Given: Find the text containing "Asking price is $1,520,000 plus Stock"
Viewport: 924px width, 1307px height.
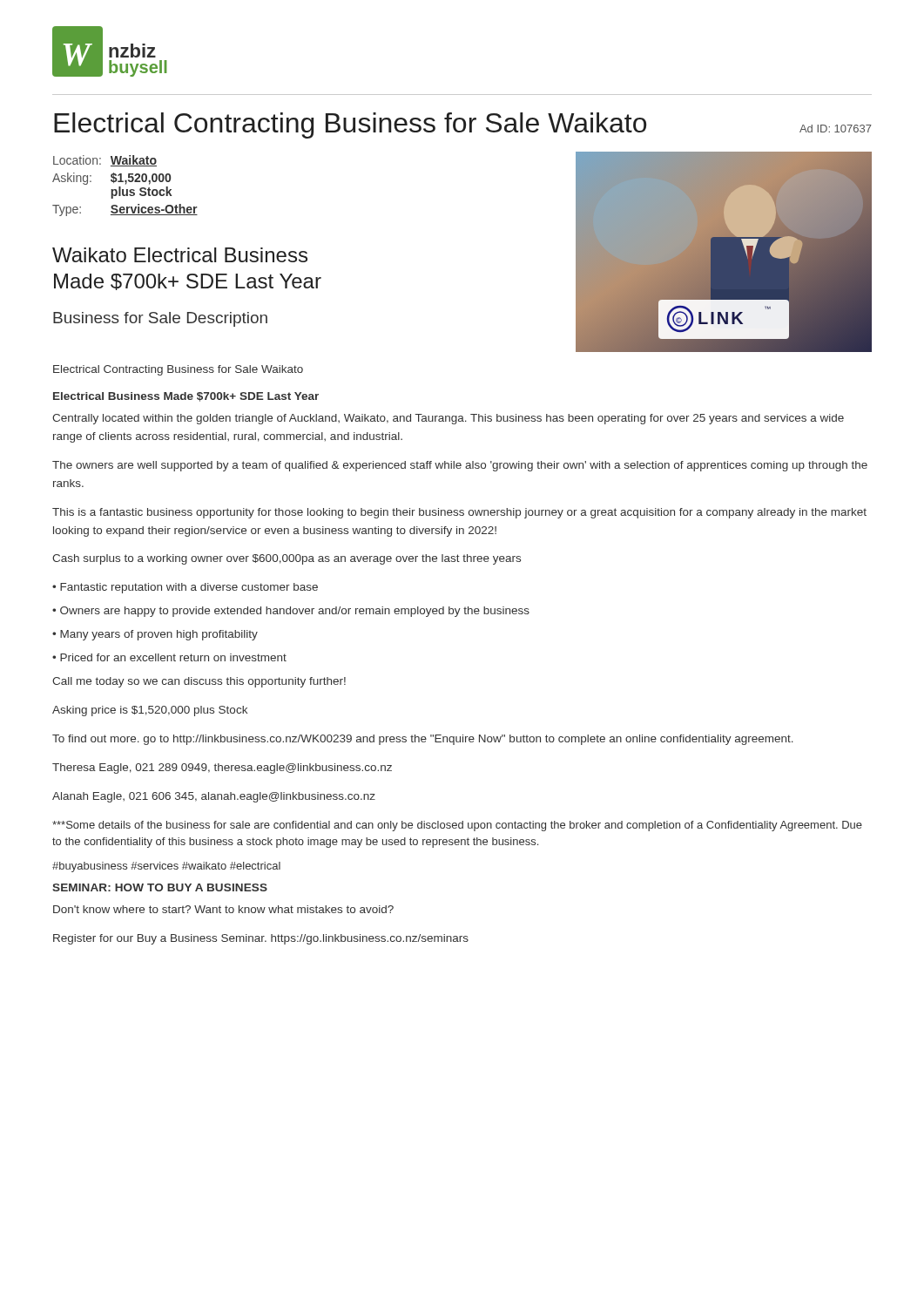Looking at the screenshot, I should pyautogui.click(x=150, y=710).
